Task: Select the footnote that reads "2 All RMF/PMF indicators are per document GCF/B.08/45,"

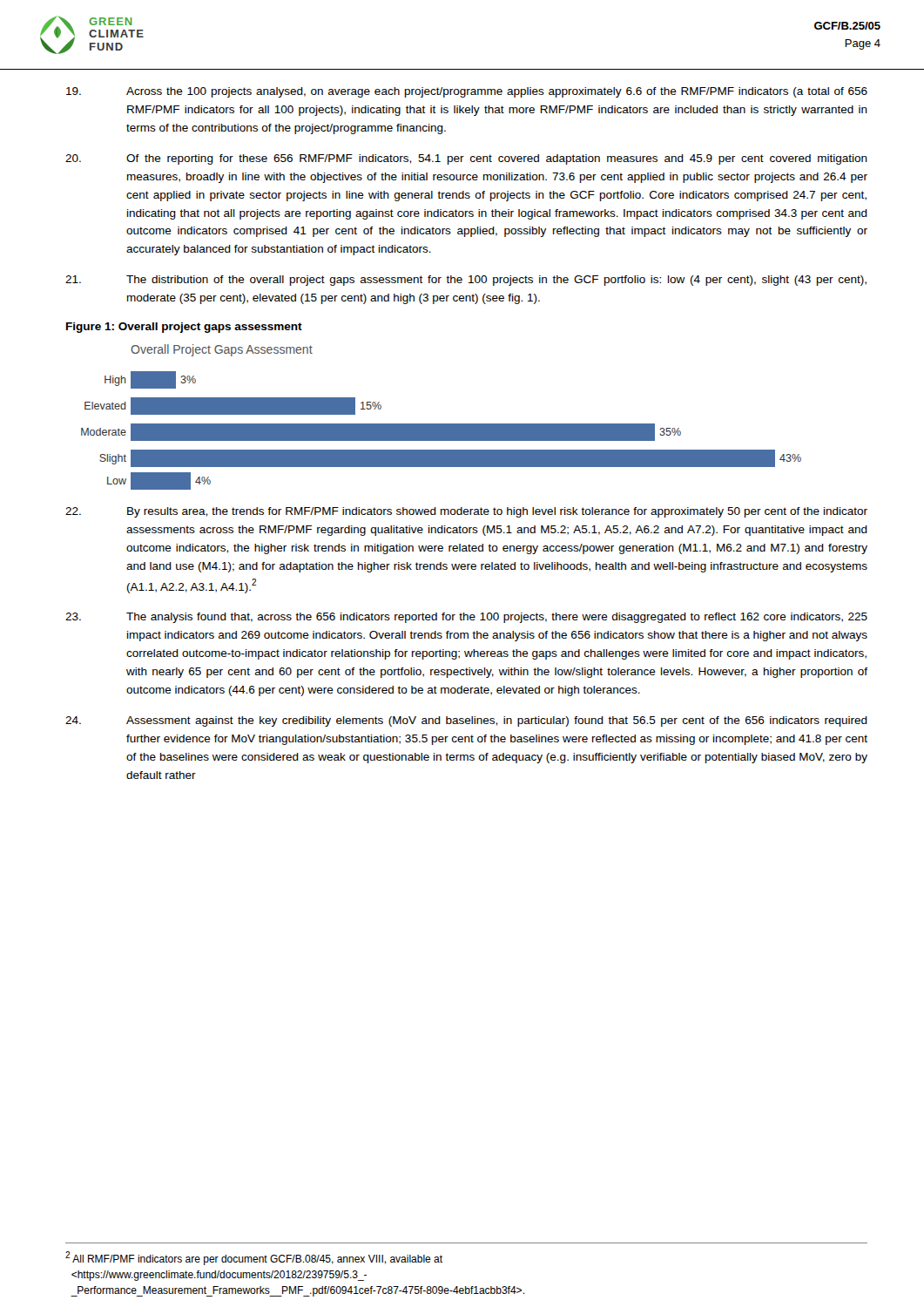Action: tap(295, 1273)
